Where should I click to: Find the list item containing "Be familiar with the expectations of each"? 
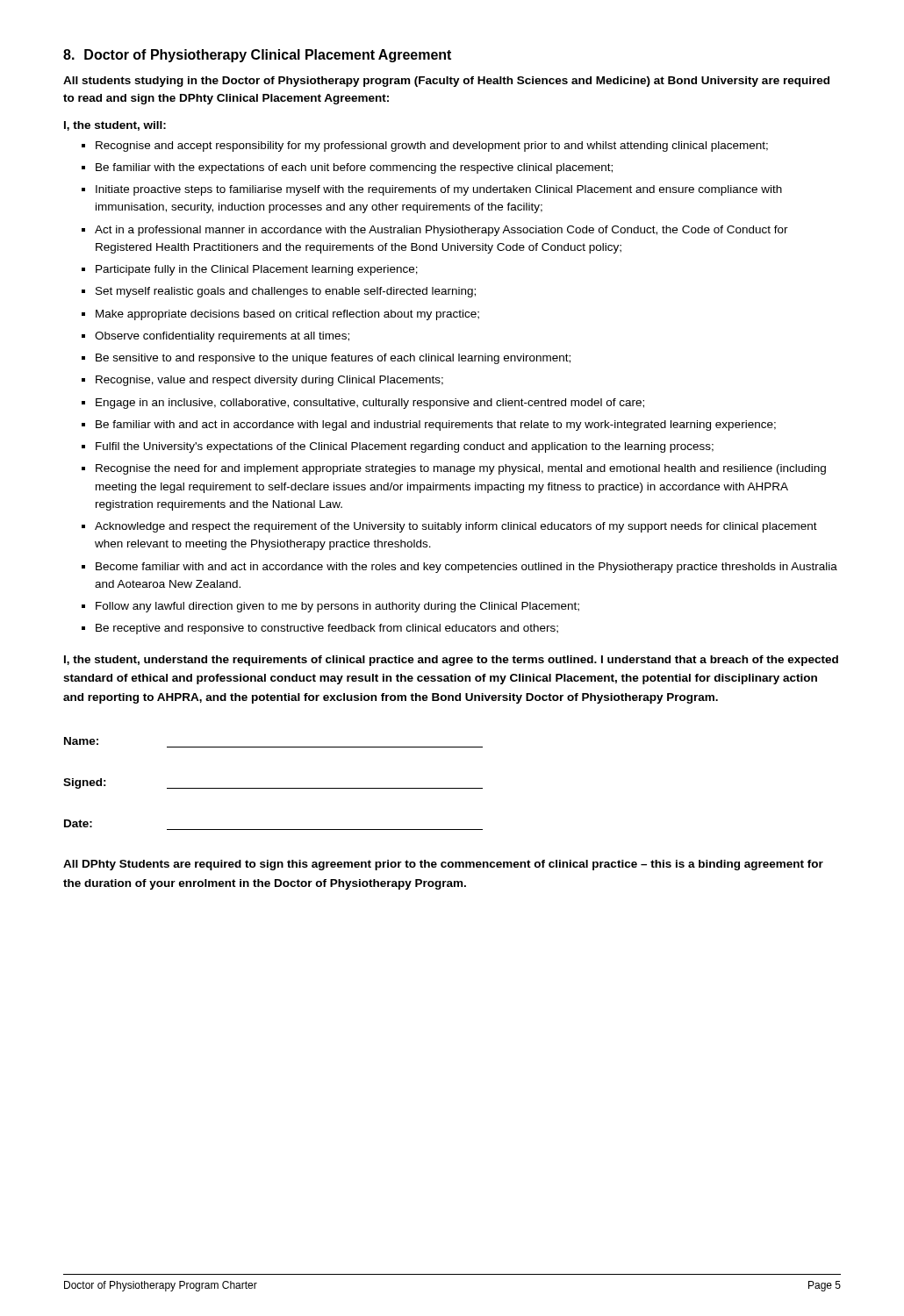click(354, 167)
